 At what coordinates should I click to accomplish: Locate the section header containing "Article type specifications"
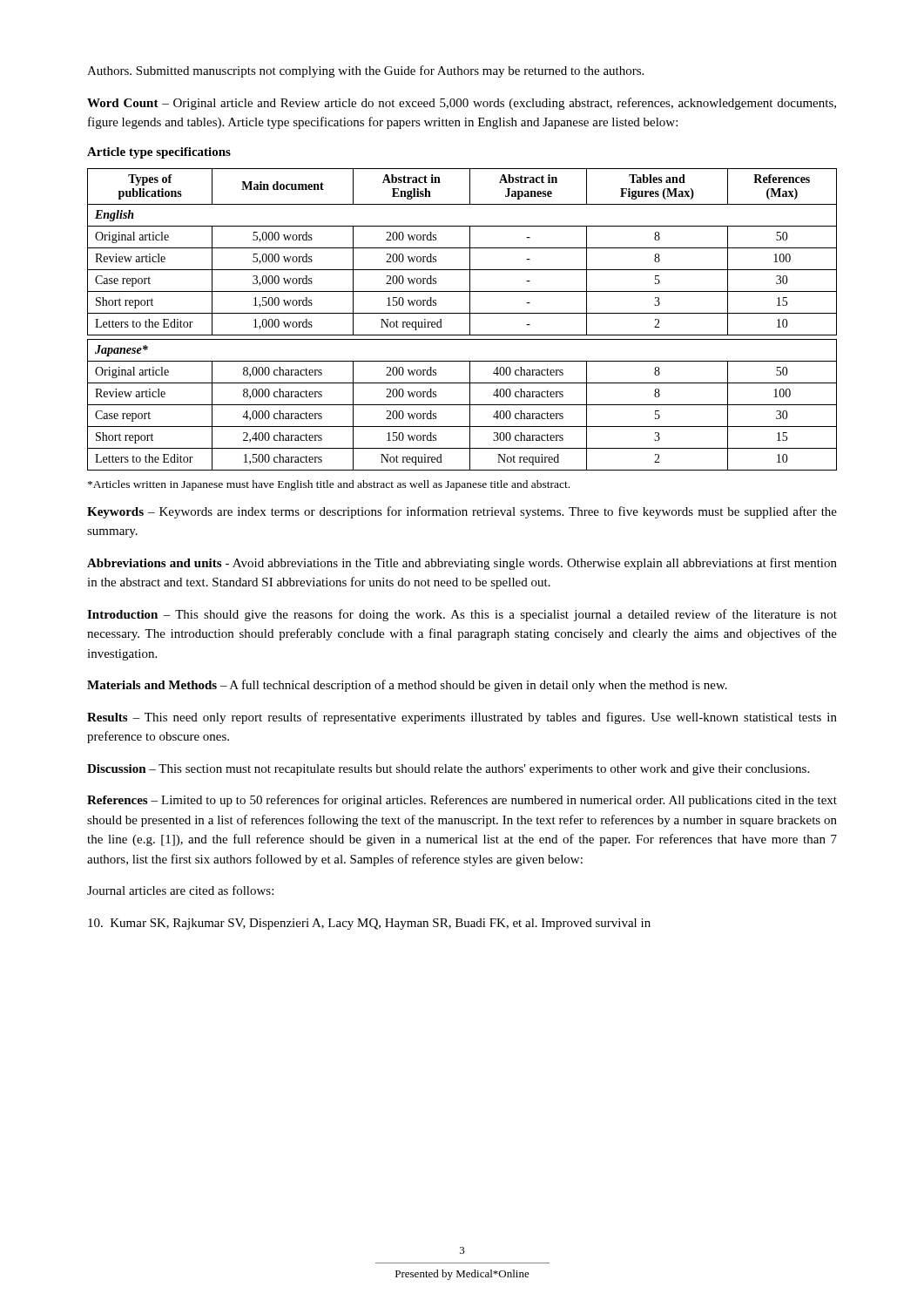click(159, 151)
